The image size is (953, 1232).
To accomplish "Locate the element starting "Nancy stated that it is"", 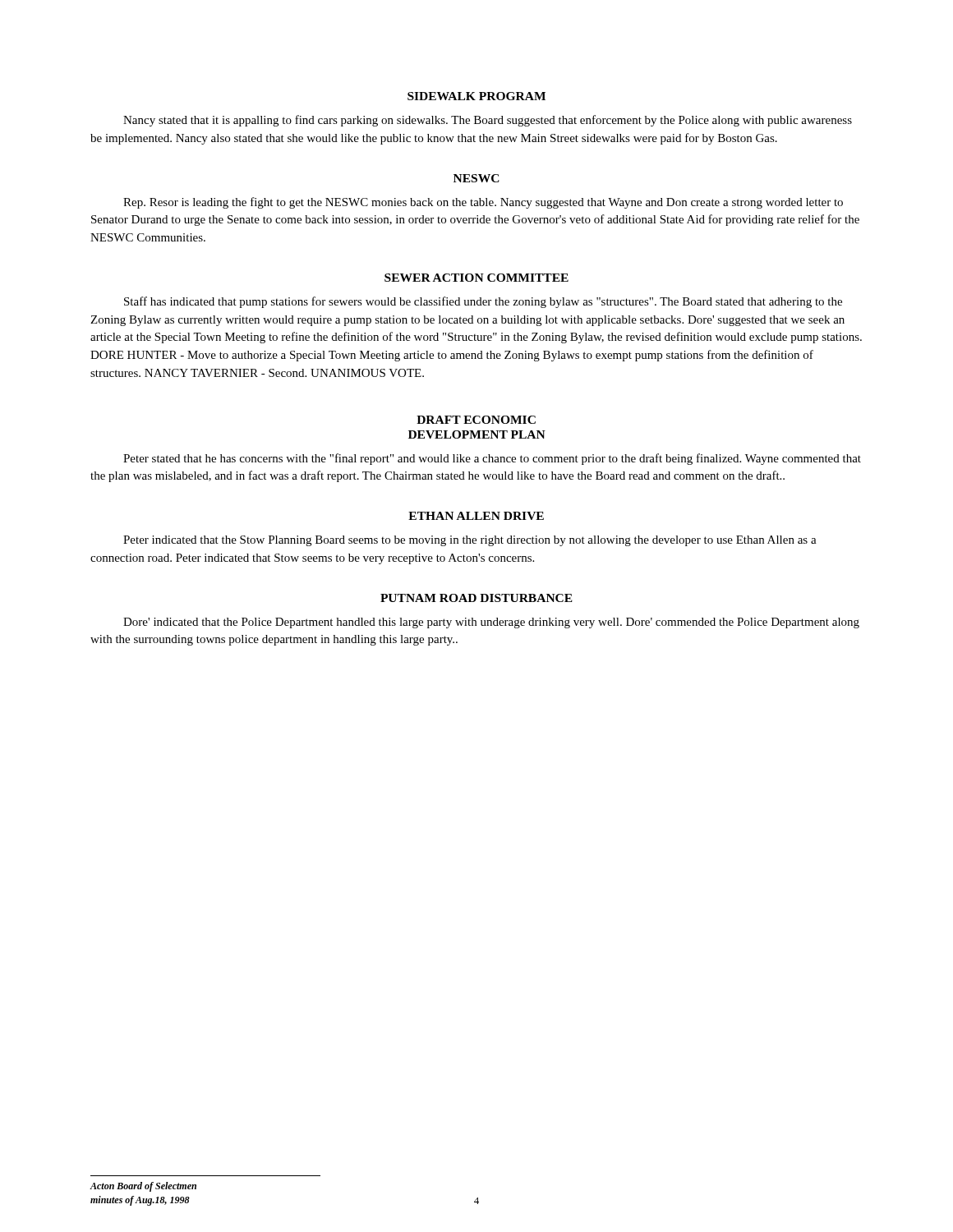I will point(471,129).
